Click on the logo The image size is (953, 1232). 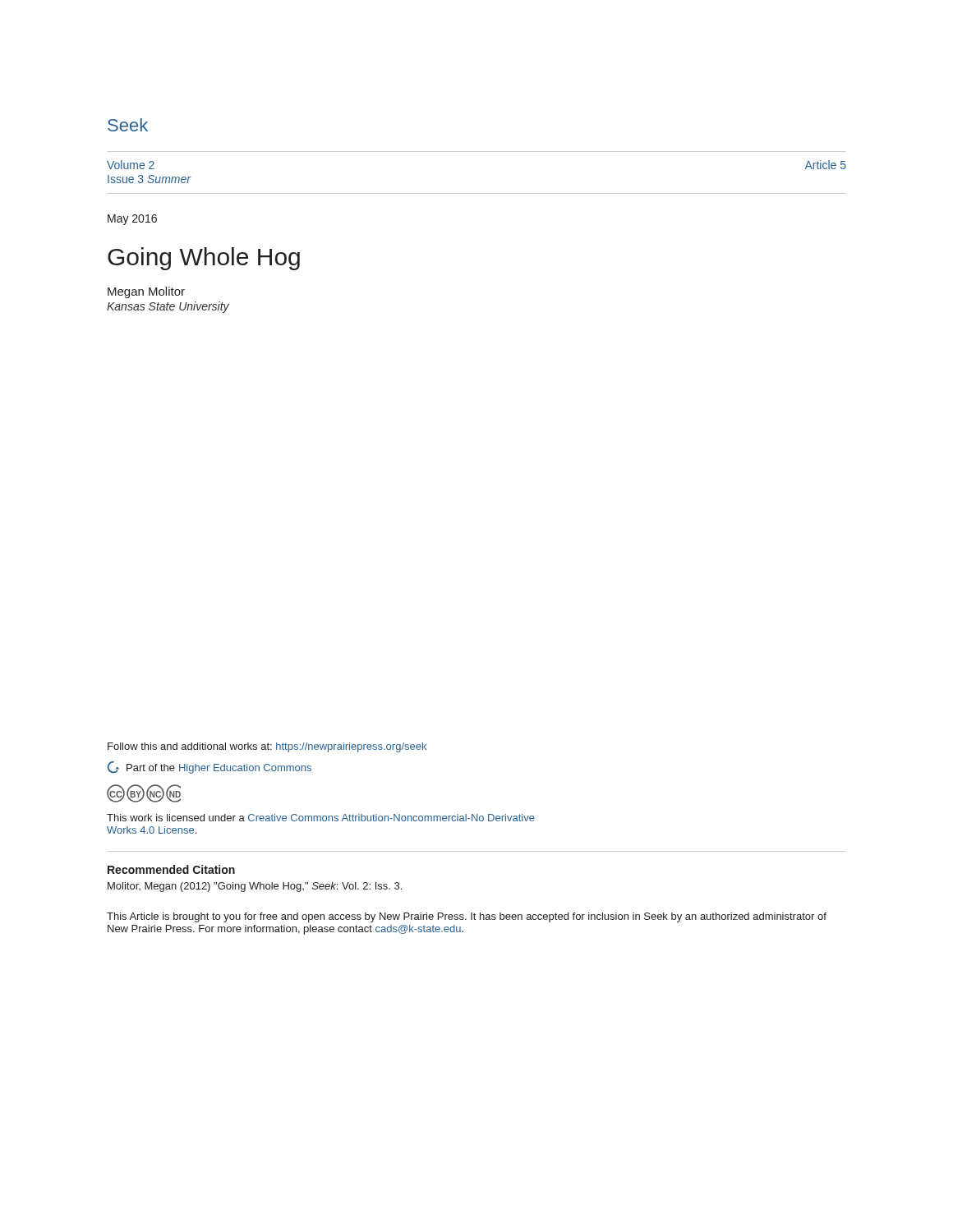pos(476,793)
